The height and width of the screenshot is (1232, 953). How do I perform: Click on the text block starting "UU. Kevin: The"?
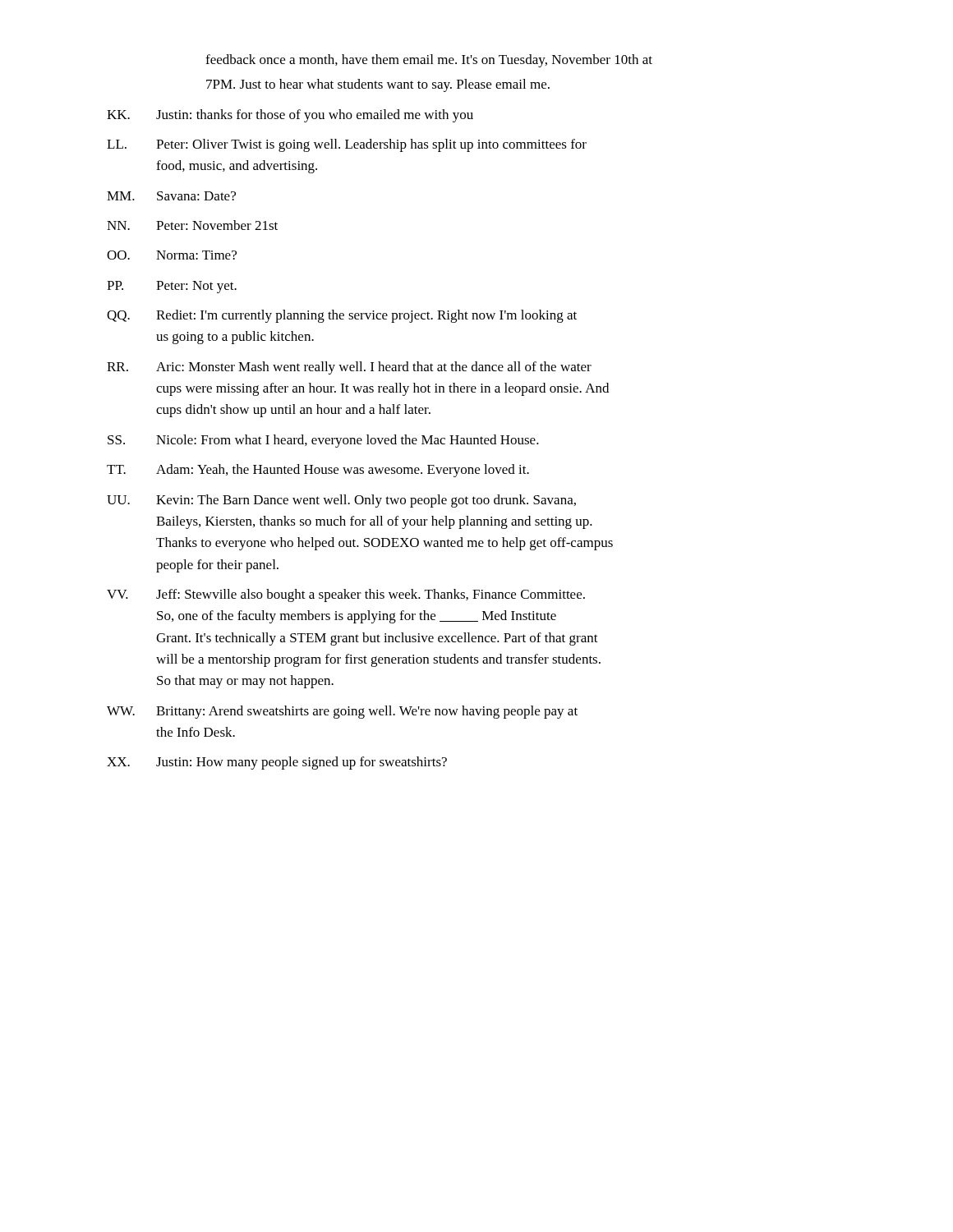coord(460,532)
